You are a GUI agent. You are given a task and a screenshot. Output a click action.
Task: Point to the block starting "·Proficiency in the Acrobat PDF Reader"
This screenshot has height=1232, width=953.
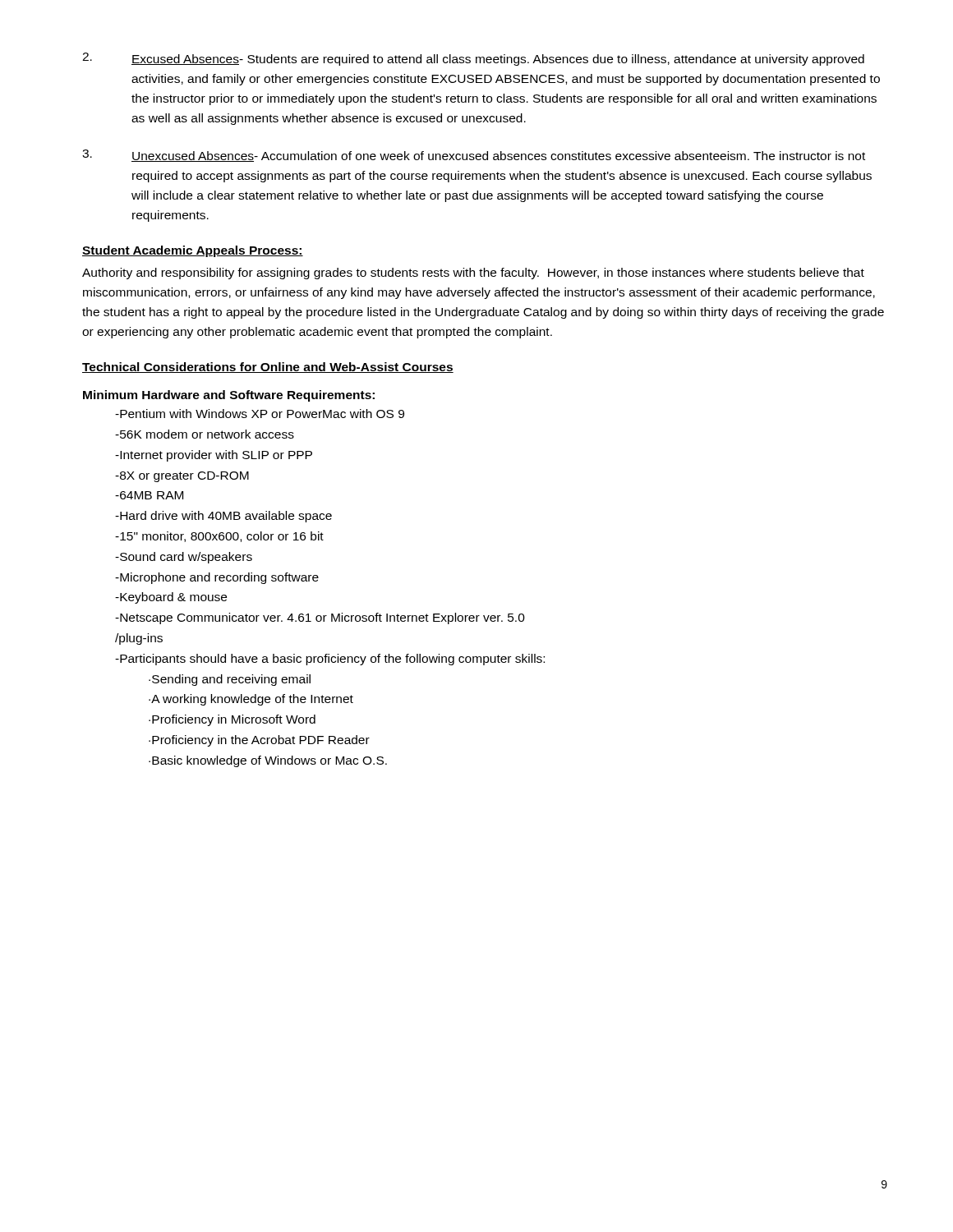tap(259, 740)
